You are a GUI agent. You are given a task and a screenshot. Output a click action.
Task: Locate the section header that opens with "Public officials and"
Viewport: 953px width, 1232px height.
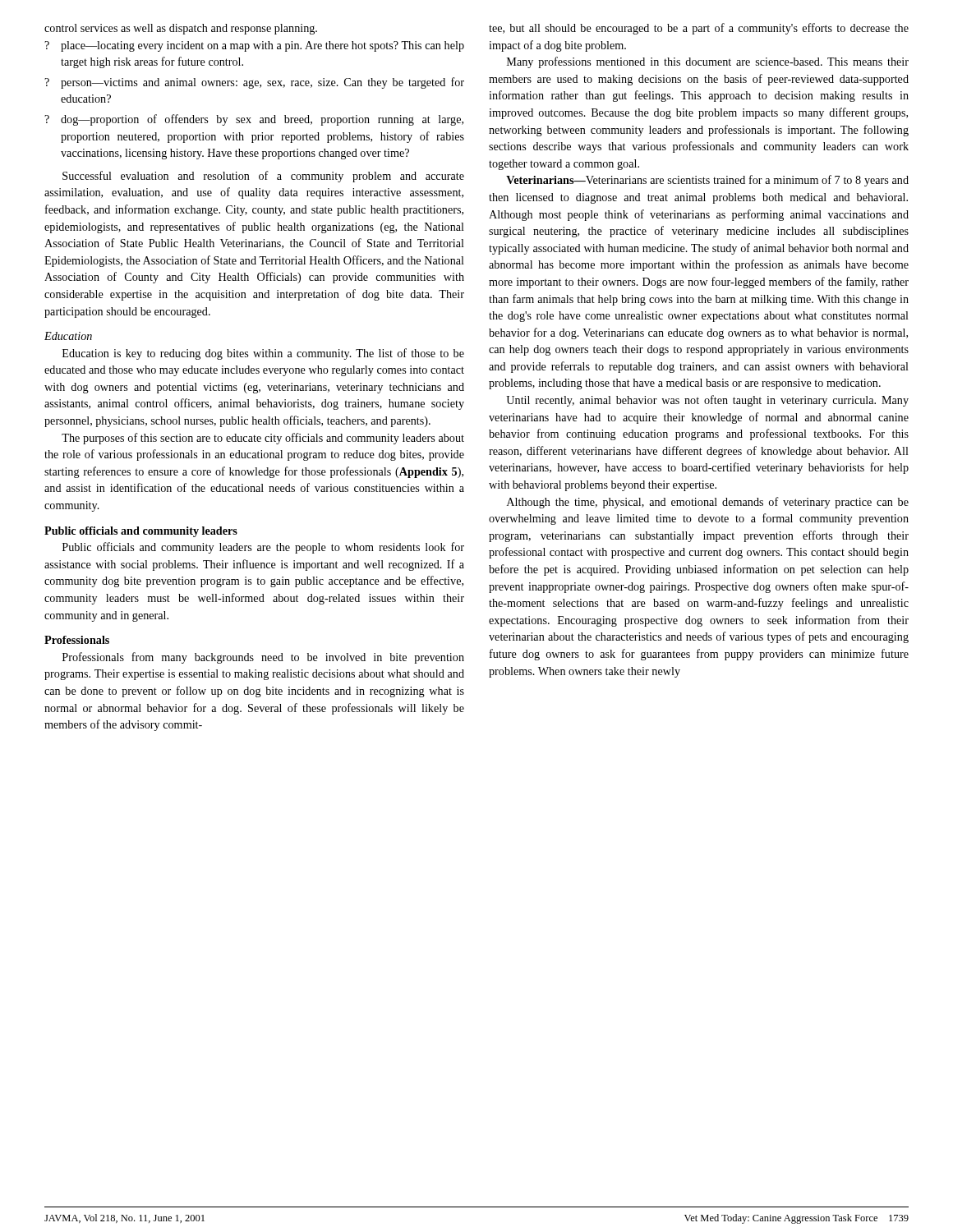click(141, 532)
